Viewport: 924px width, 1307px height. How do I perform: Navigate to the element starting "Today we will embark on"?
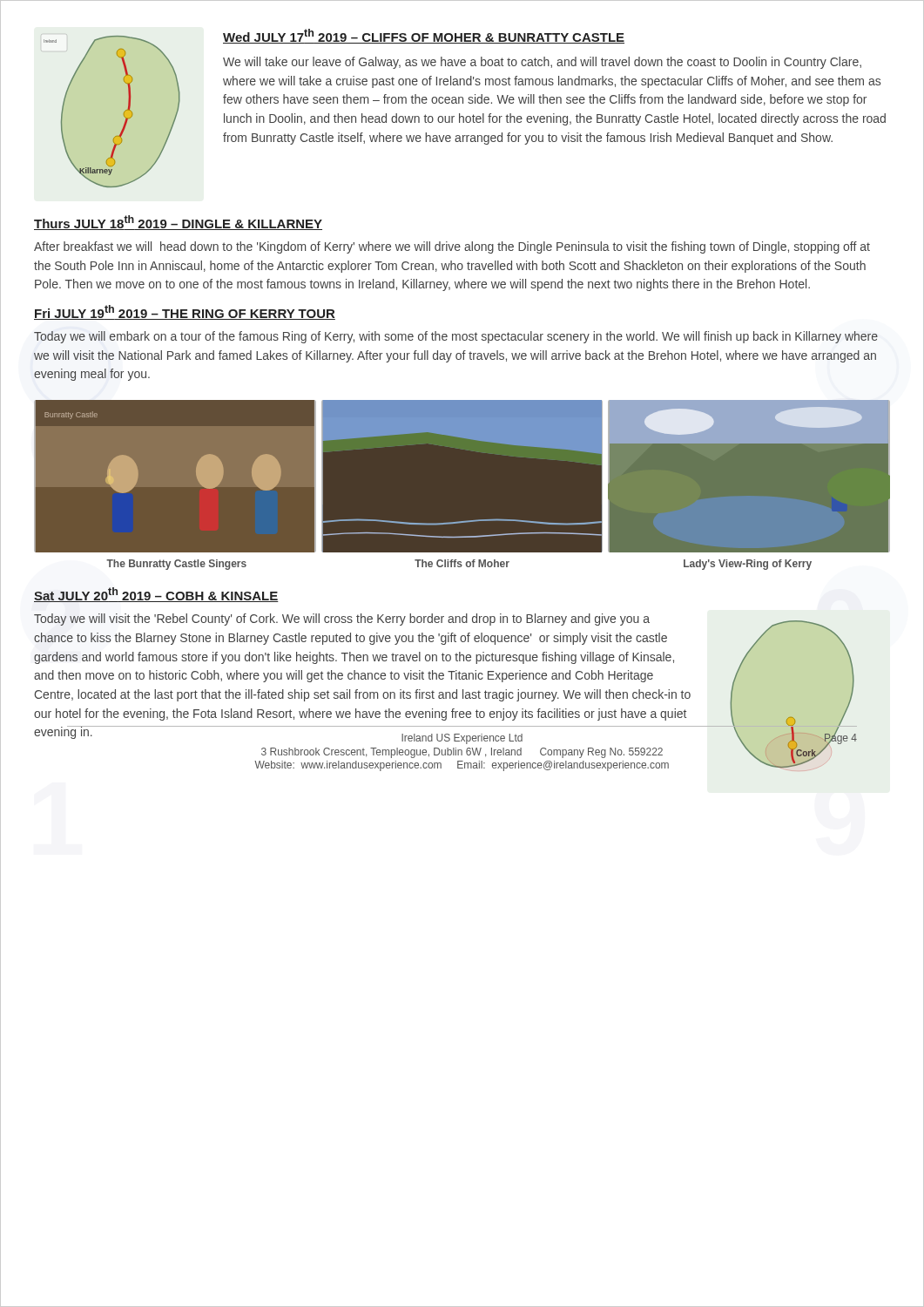tap(462, 356)
